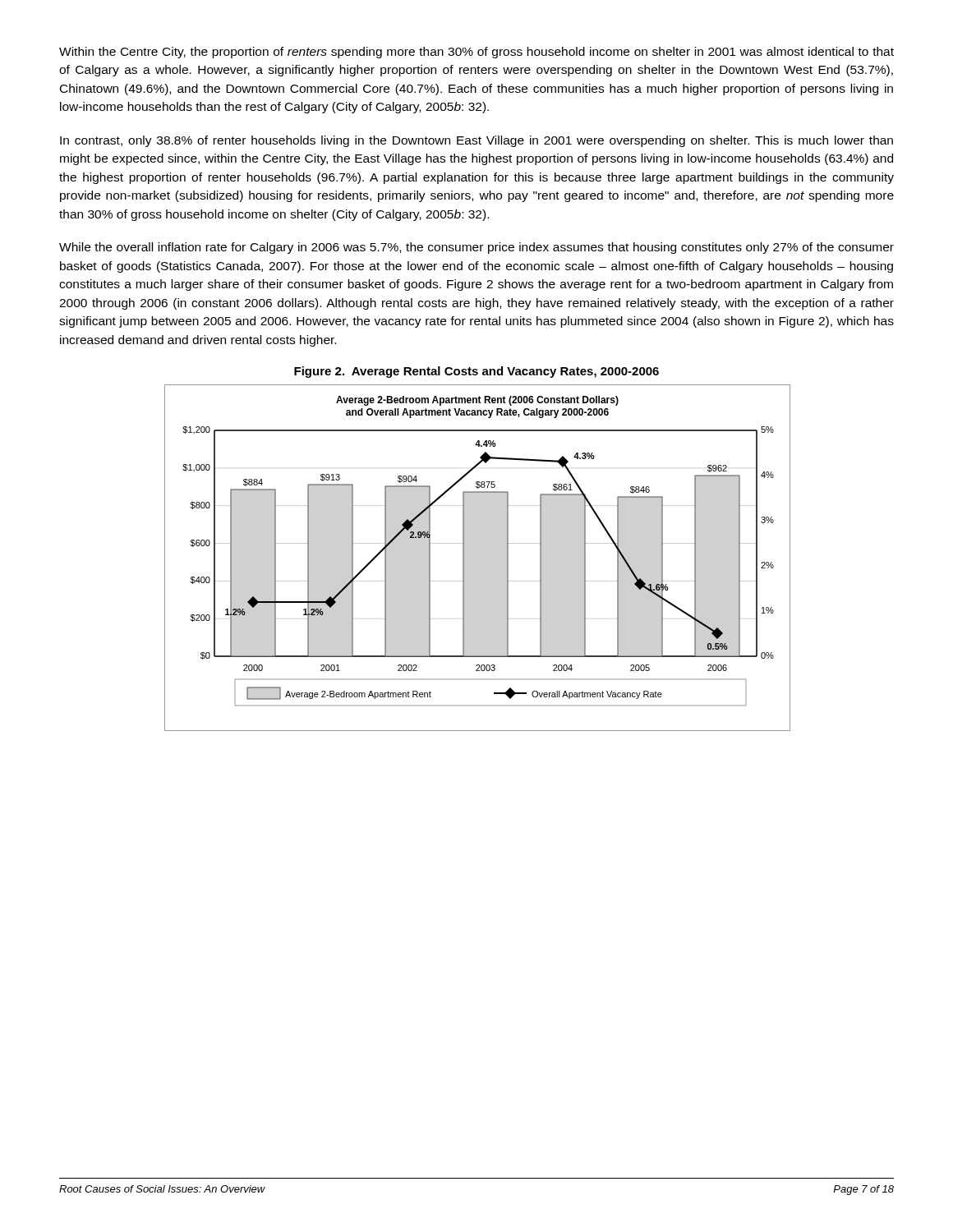Click on the passage starting "Figure 2. Average Rental Costs and"
This screenshot has width=953, height=1232.
pyautogui.click(x=476, y=371)
